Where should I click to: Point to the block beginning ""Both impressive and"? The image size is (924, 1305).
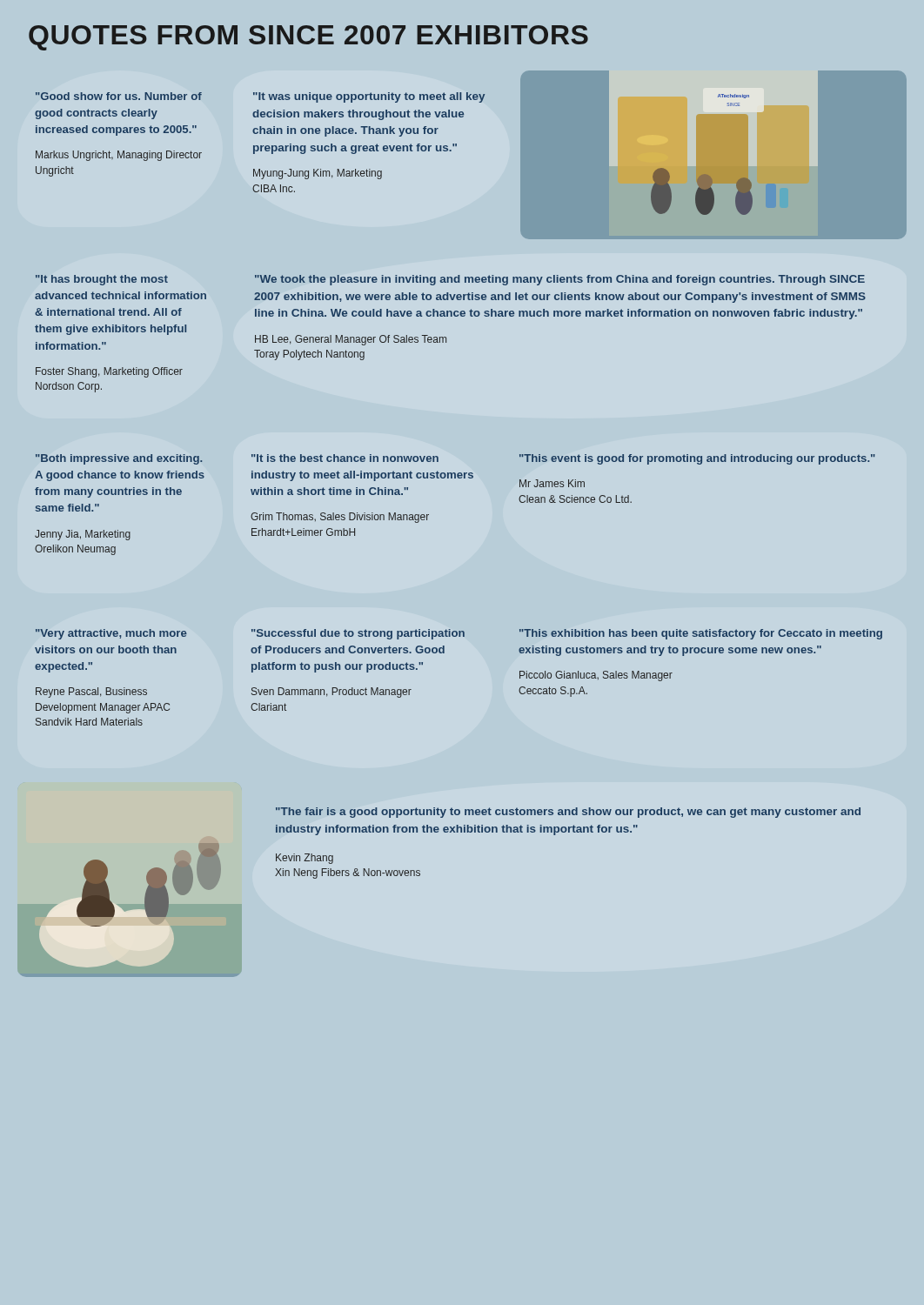tap(121, 503)
